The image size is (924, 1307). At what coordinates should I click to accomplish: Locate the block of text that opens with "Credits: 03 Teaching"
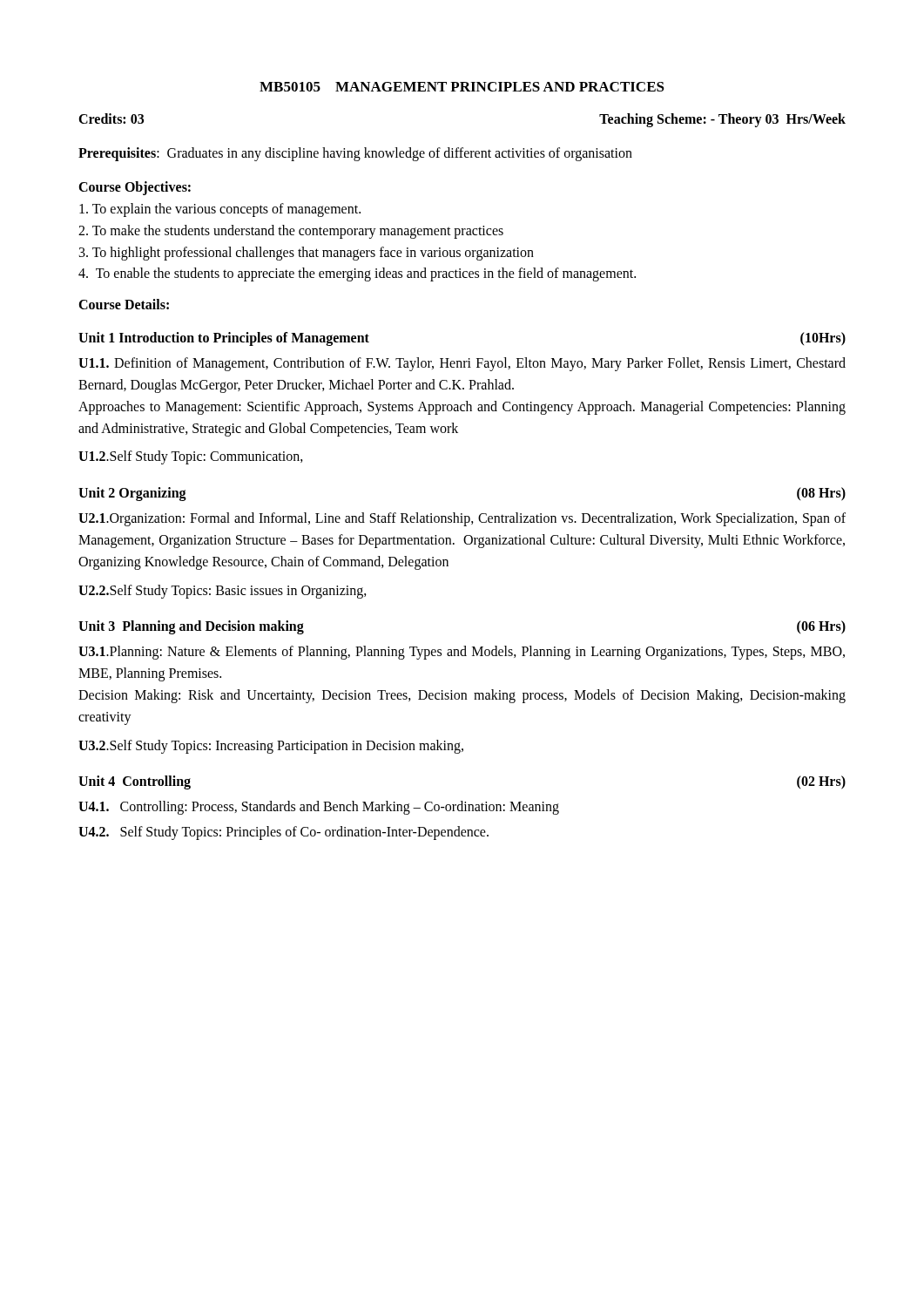[x=111, y=120]
